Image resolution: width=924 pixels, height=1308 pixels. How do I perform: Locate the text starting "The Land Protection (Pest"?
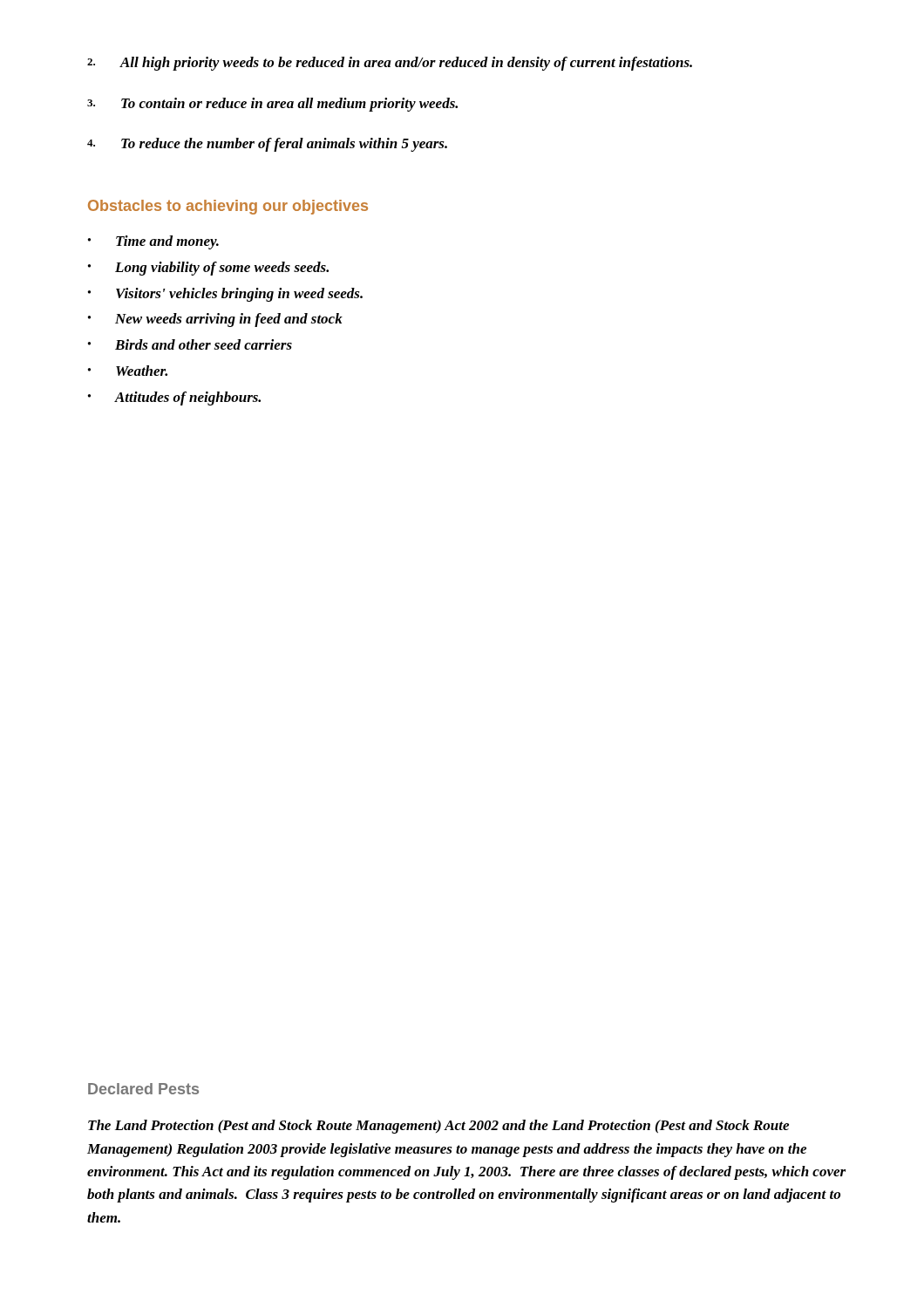click(x=466, y=1172)
